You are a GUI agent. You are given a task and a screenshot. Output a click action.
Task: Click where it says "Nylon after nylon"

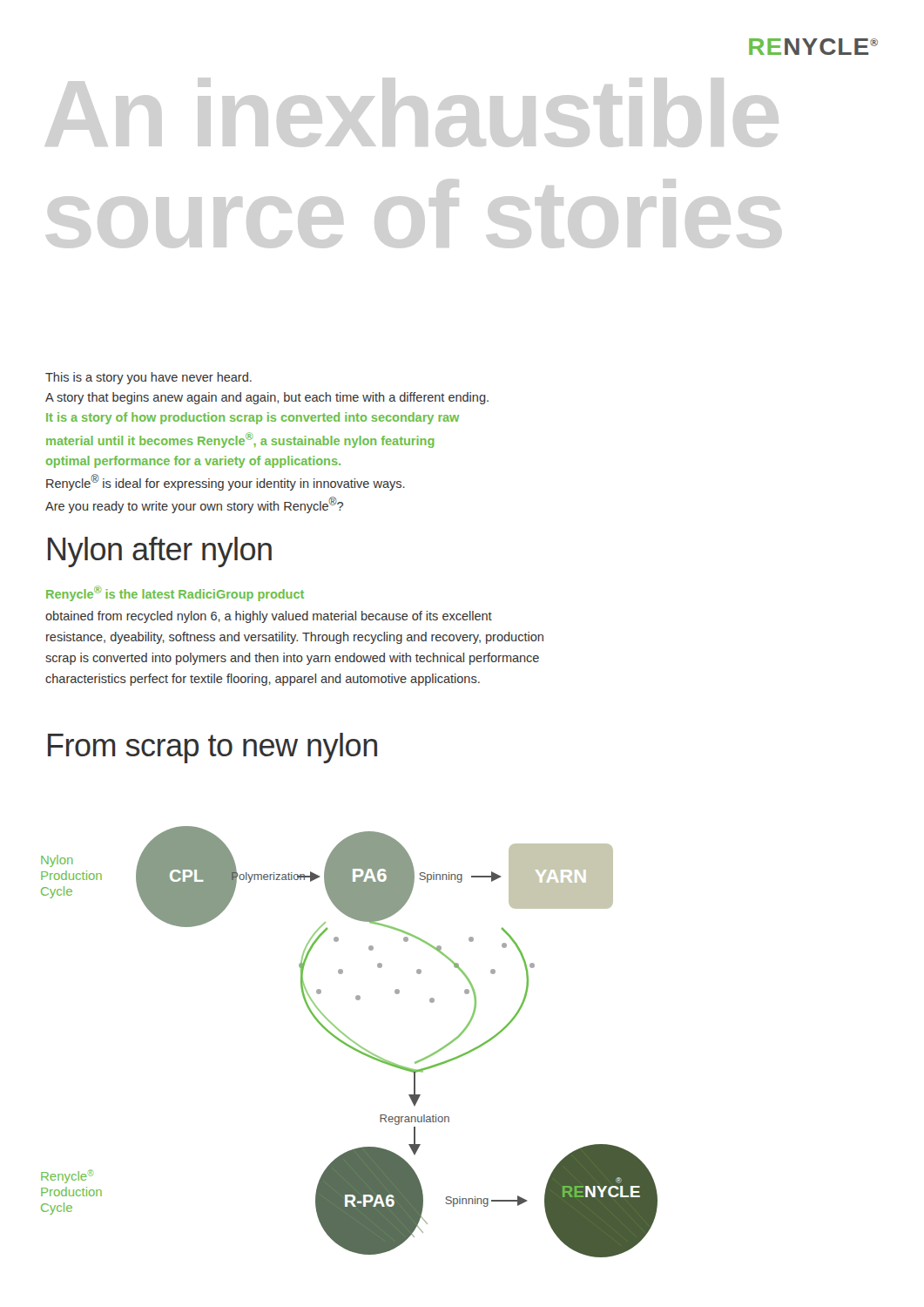pos(159,550)
